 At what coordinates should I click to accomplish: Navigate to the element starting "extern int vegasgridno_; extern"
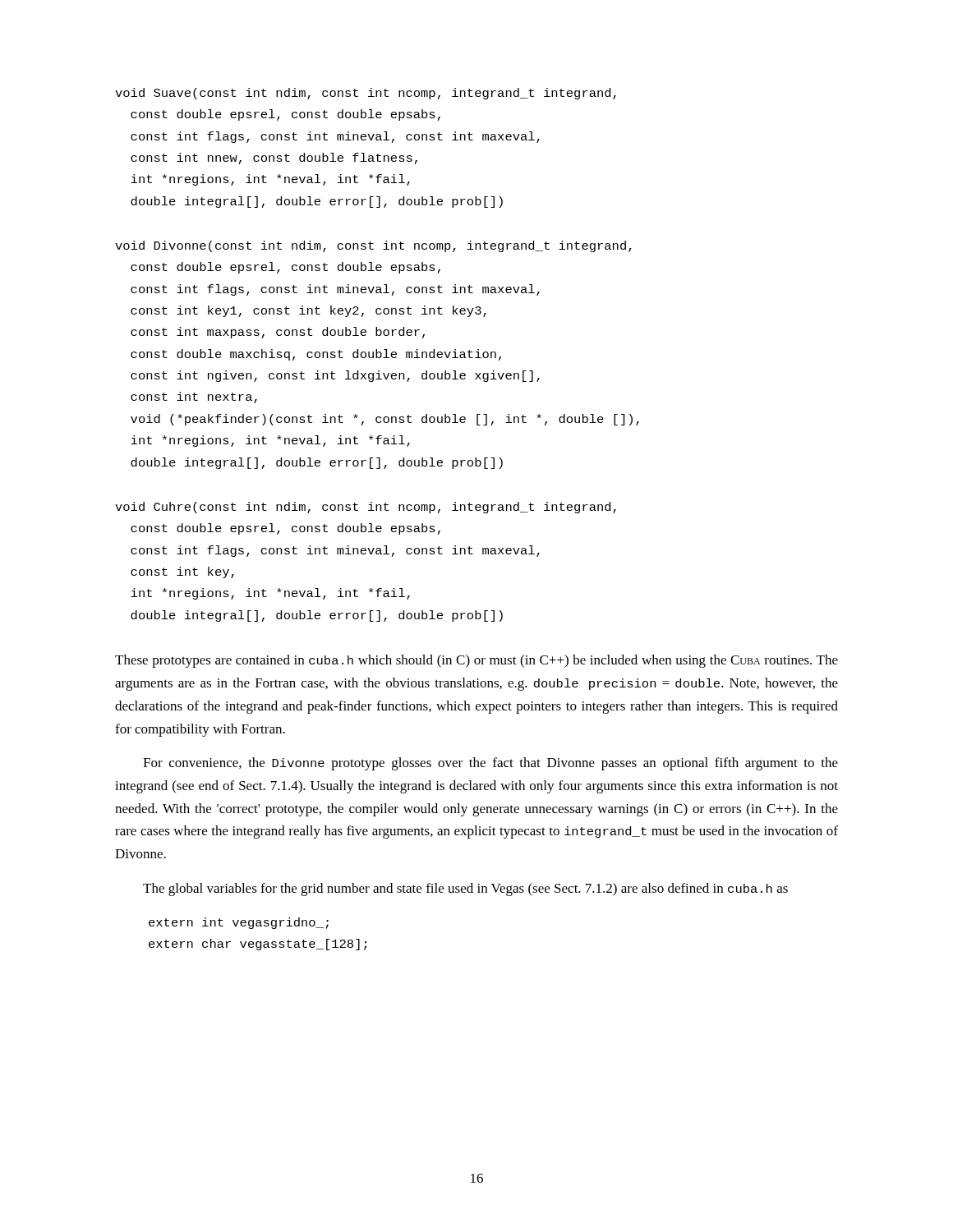click(259, 934)
